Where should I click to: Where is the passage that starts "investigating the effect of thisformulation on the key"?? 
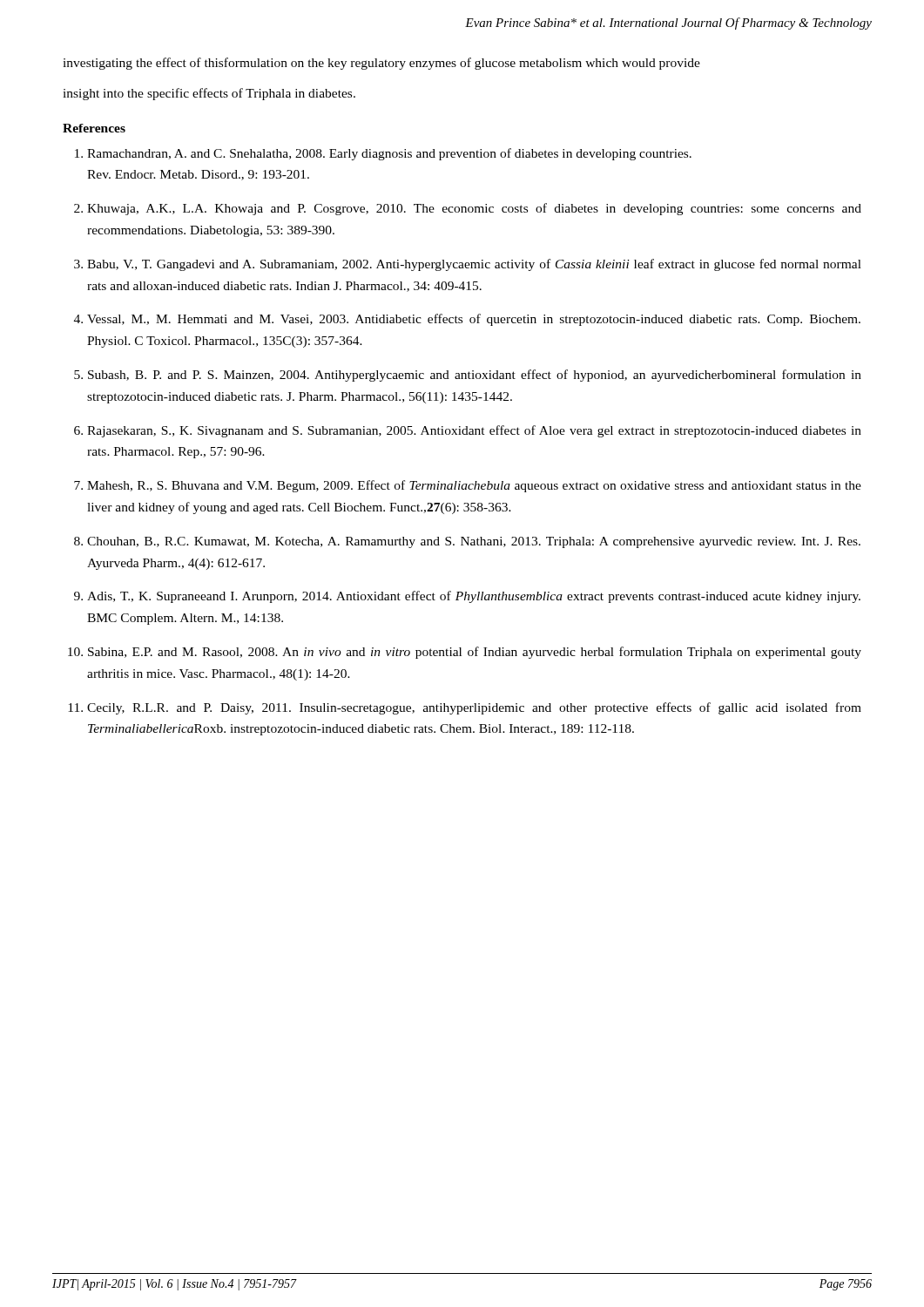point(381,62)
